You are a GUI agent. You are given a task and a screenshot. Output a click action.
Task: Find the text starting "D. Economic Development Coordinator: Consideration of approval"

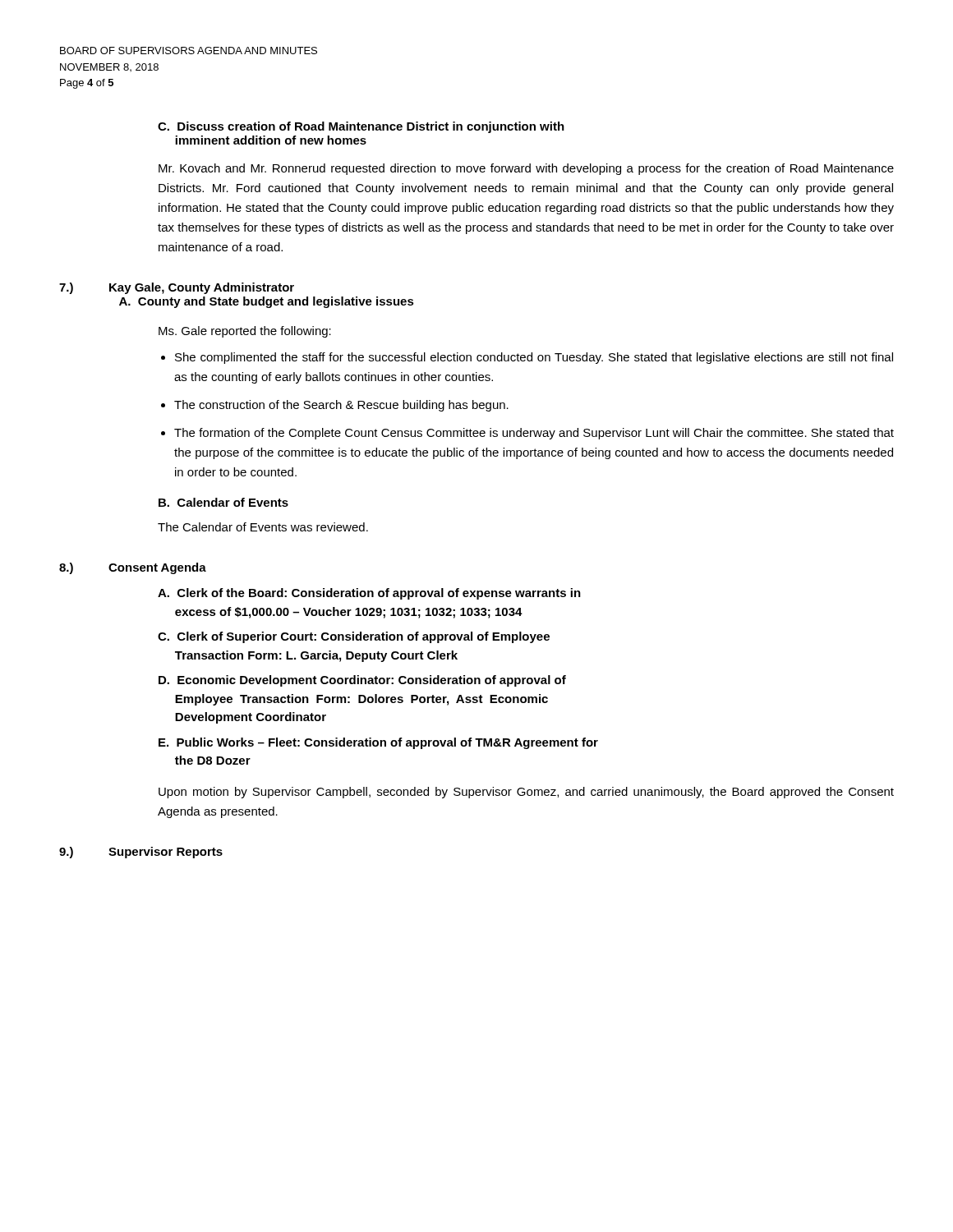(362, 698)
